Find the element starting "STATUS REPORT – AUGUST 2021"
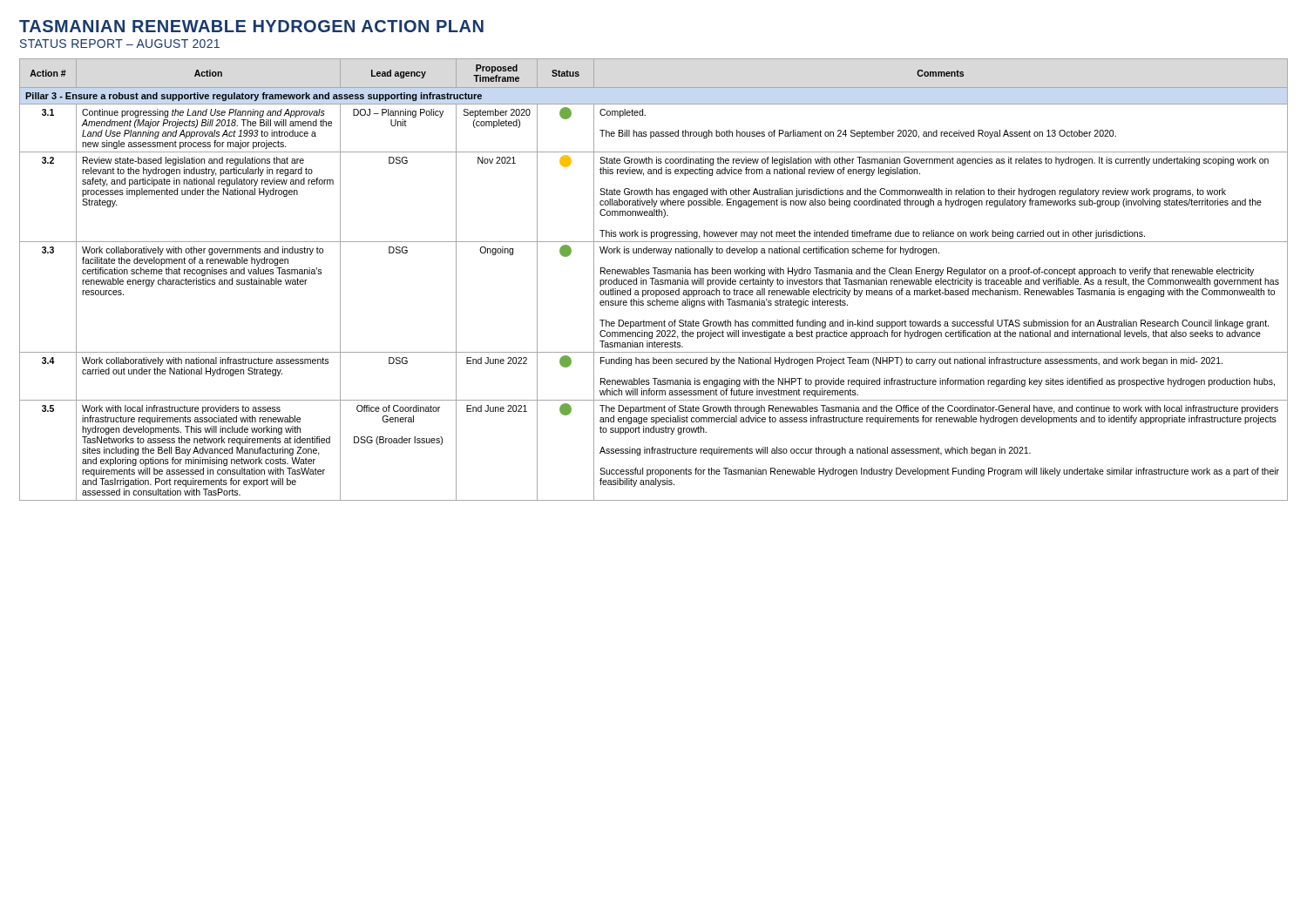The image size is (1307, 924). pos(120,44)
